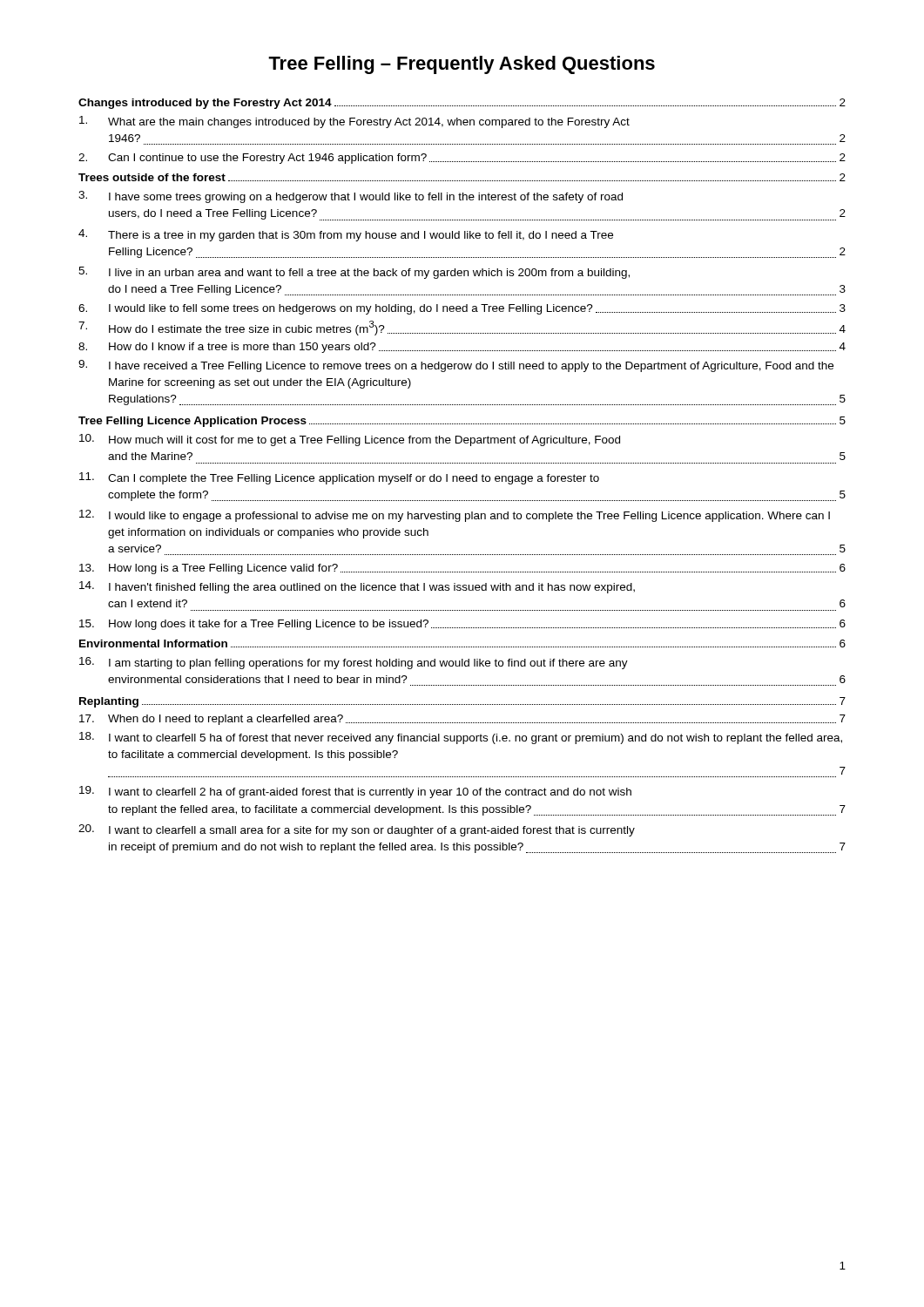Image resolution: width=924 pixels, height=1307 pixels.
Task: Locate the text starting "Replanting 7"
Action: point(462,701)
